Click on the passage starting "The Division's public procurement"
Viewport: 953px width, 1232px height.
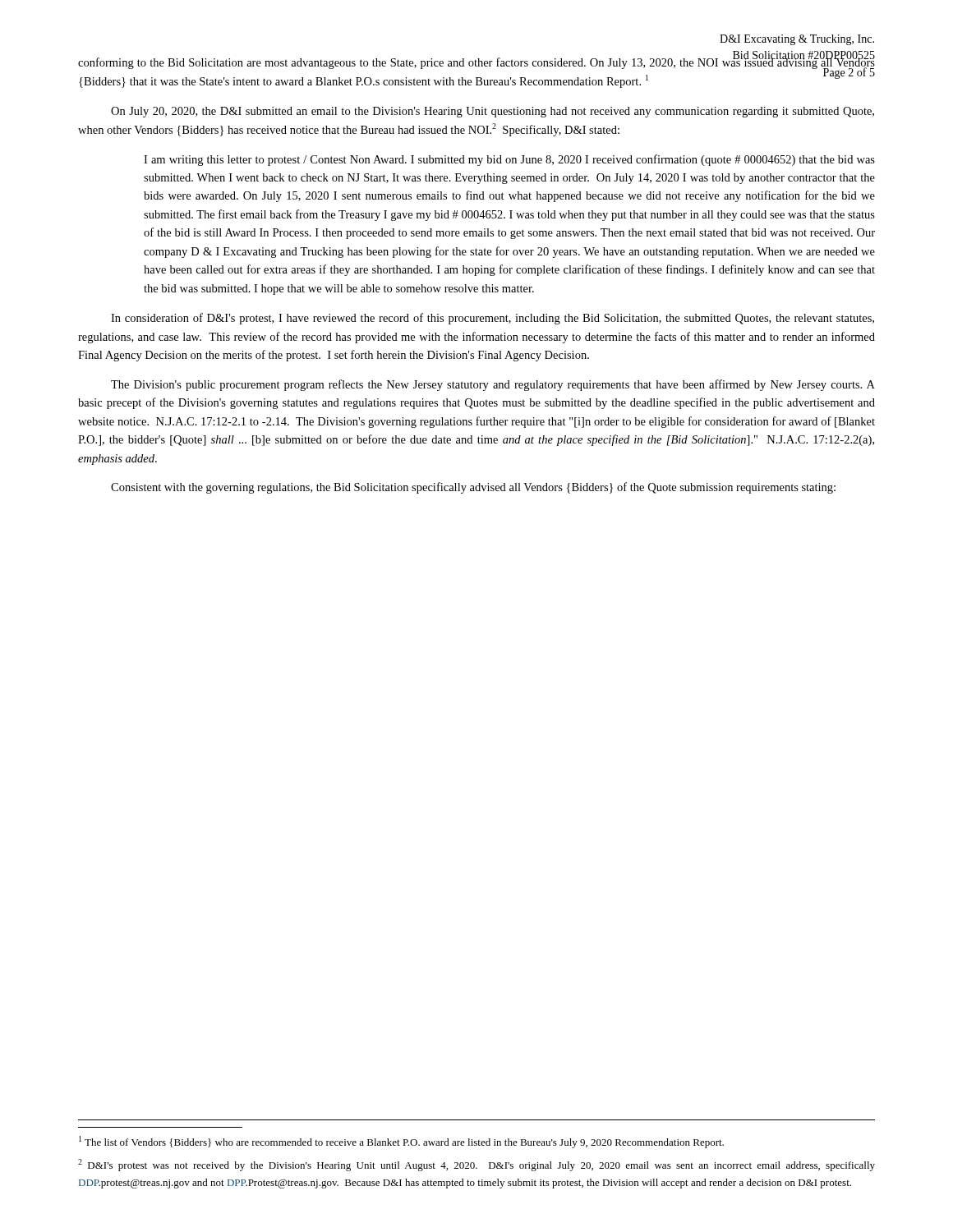pos(476,421)
